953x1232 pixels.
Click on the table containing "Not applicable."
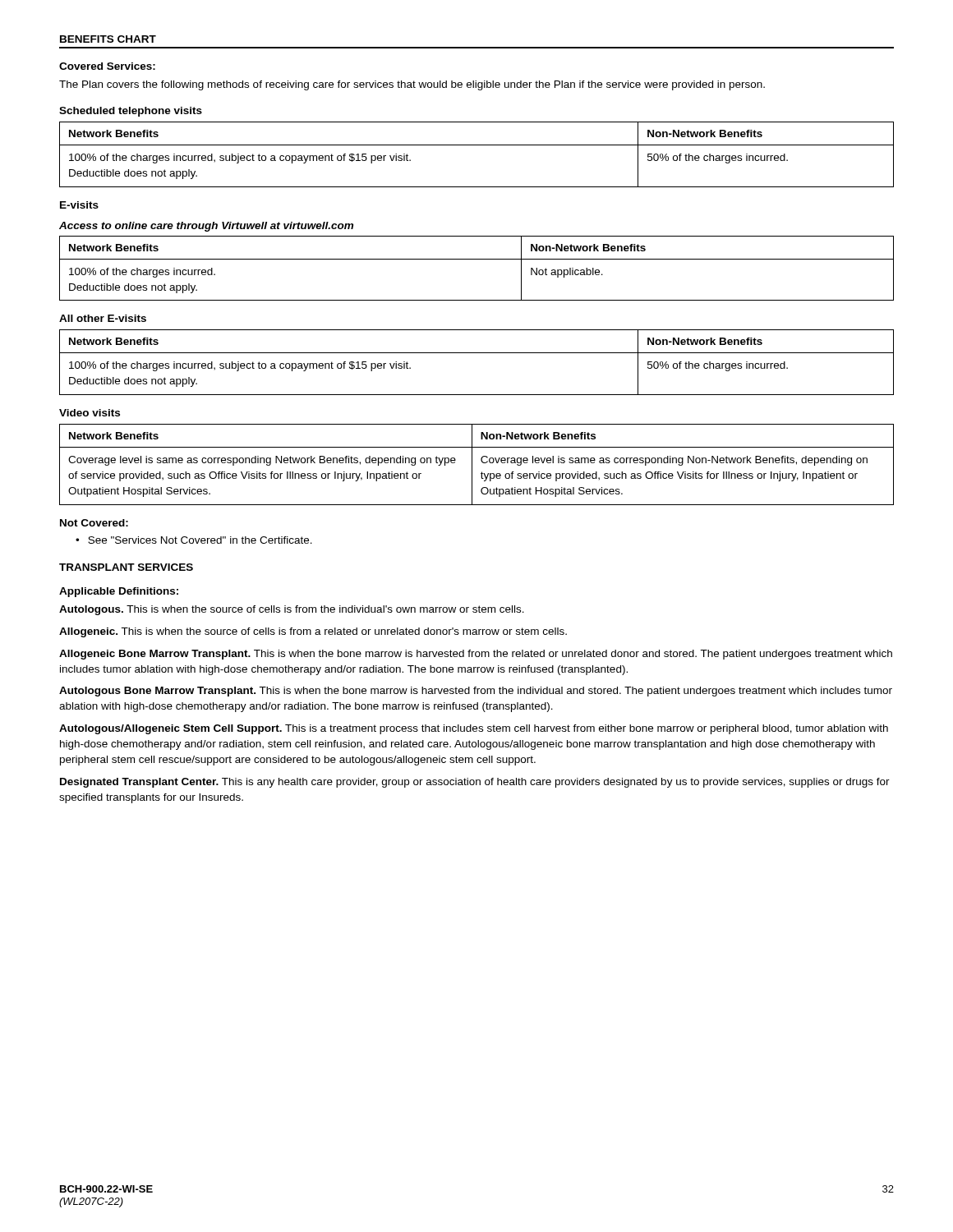coord(476,268)
